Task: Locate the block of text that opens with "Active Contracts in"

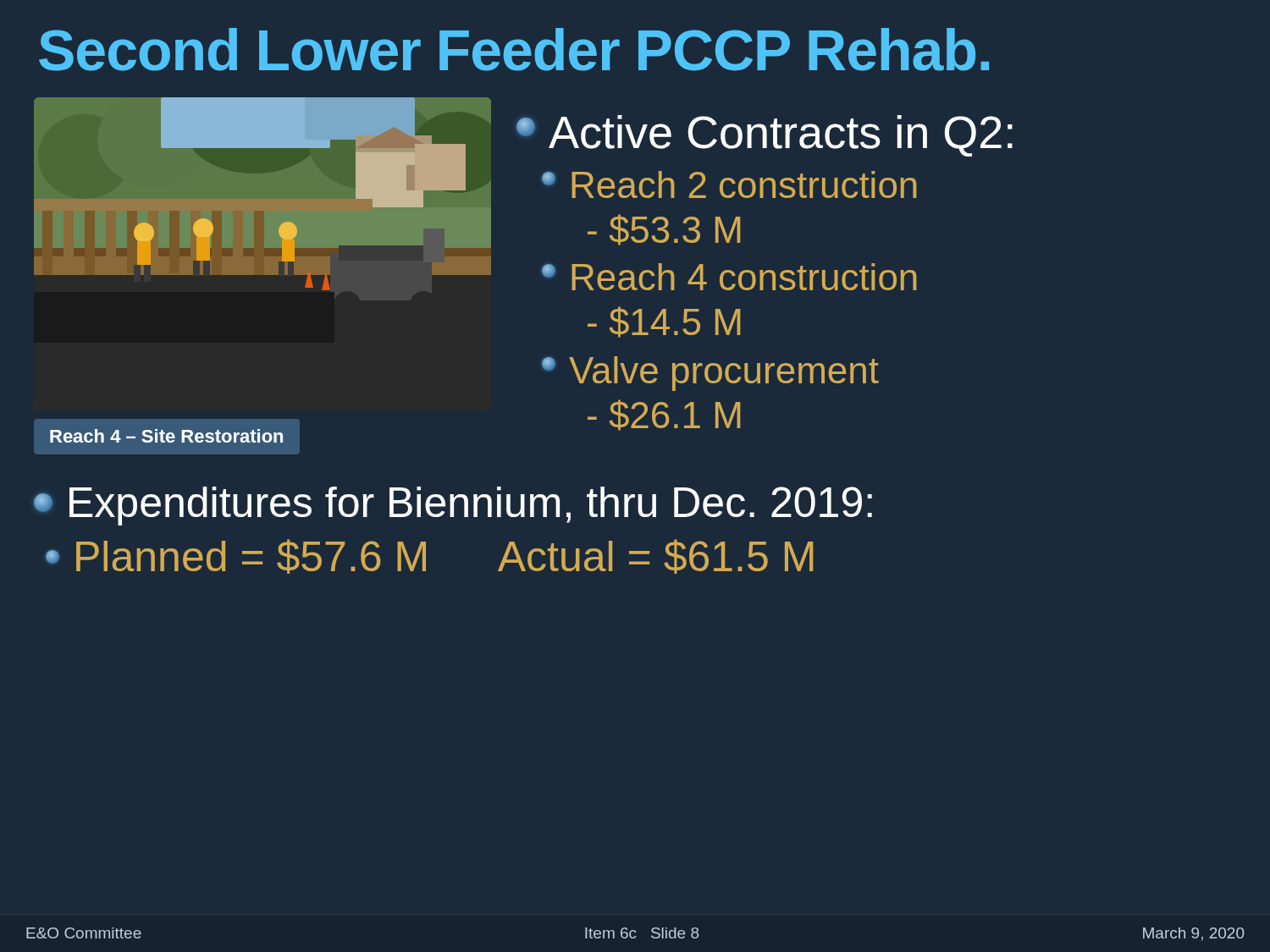Action: coord(782,132)
